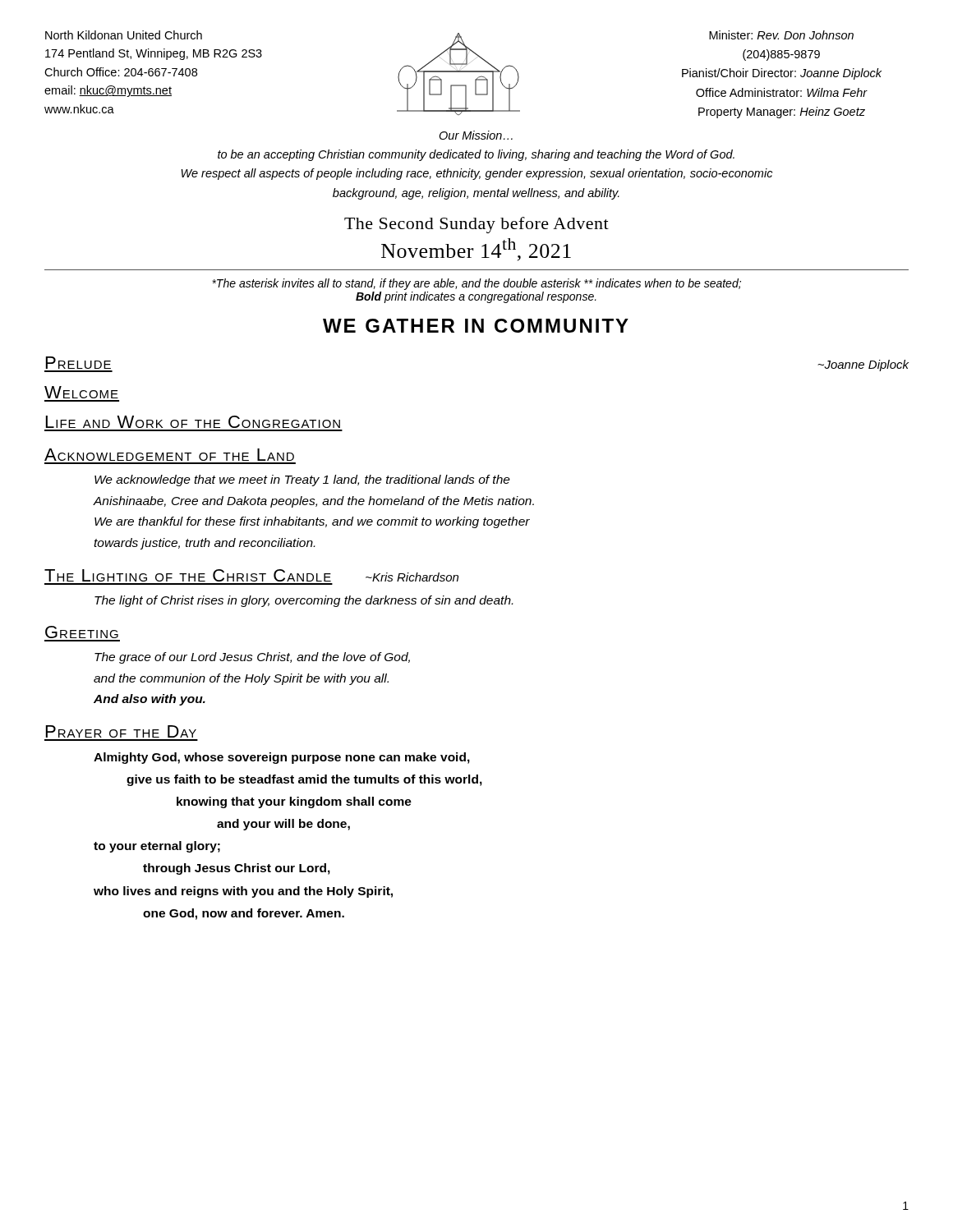Viewport: 953px width, 1232px height.
Task: Locate the block of text that opens with "The light of Christ"
Action: coord(304,600)
